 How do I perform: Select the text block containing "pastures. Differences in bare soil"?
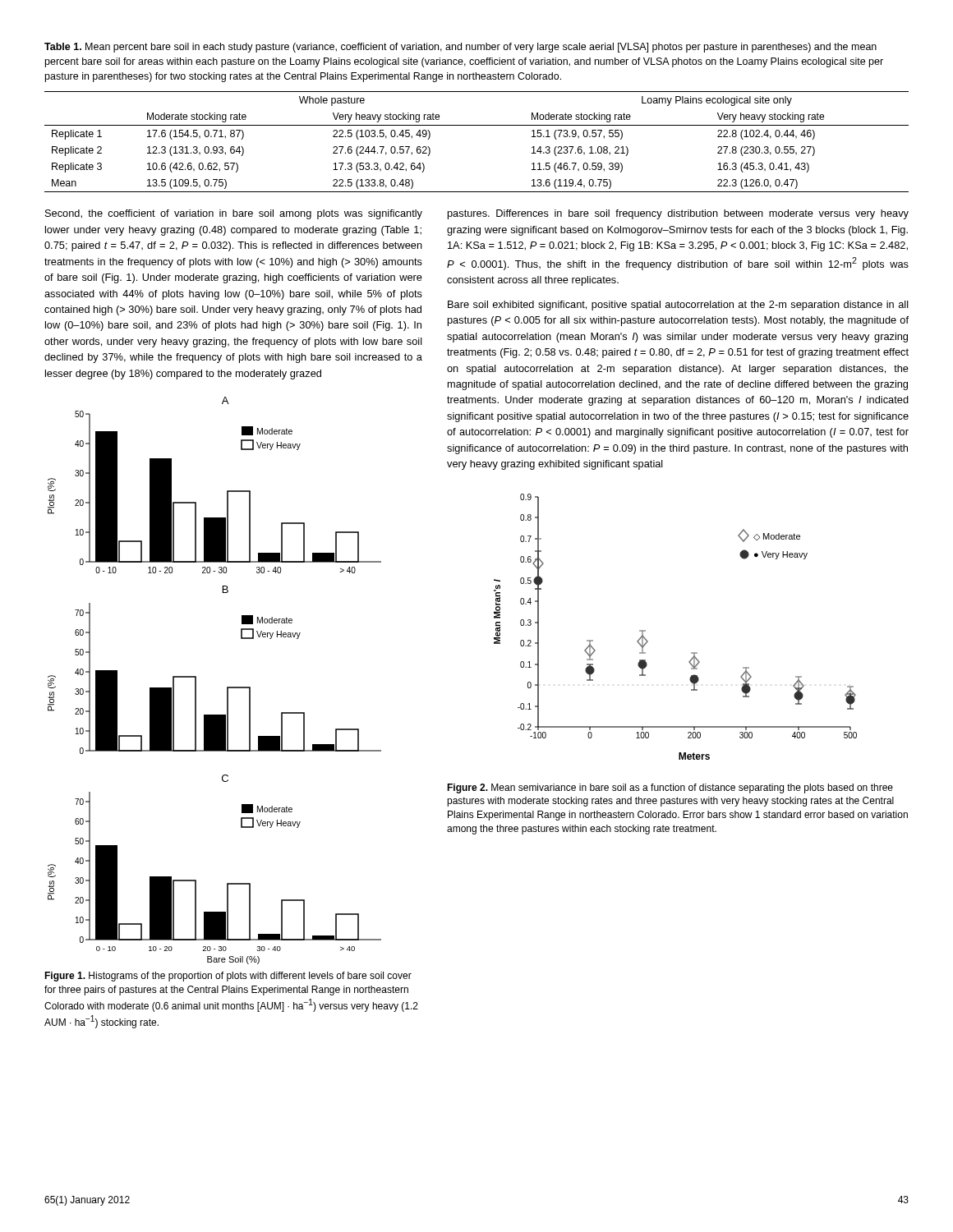click(x=678, y=247)
